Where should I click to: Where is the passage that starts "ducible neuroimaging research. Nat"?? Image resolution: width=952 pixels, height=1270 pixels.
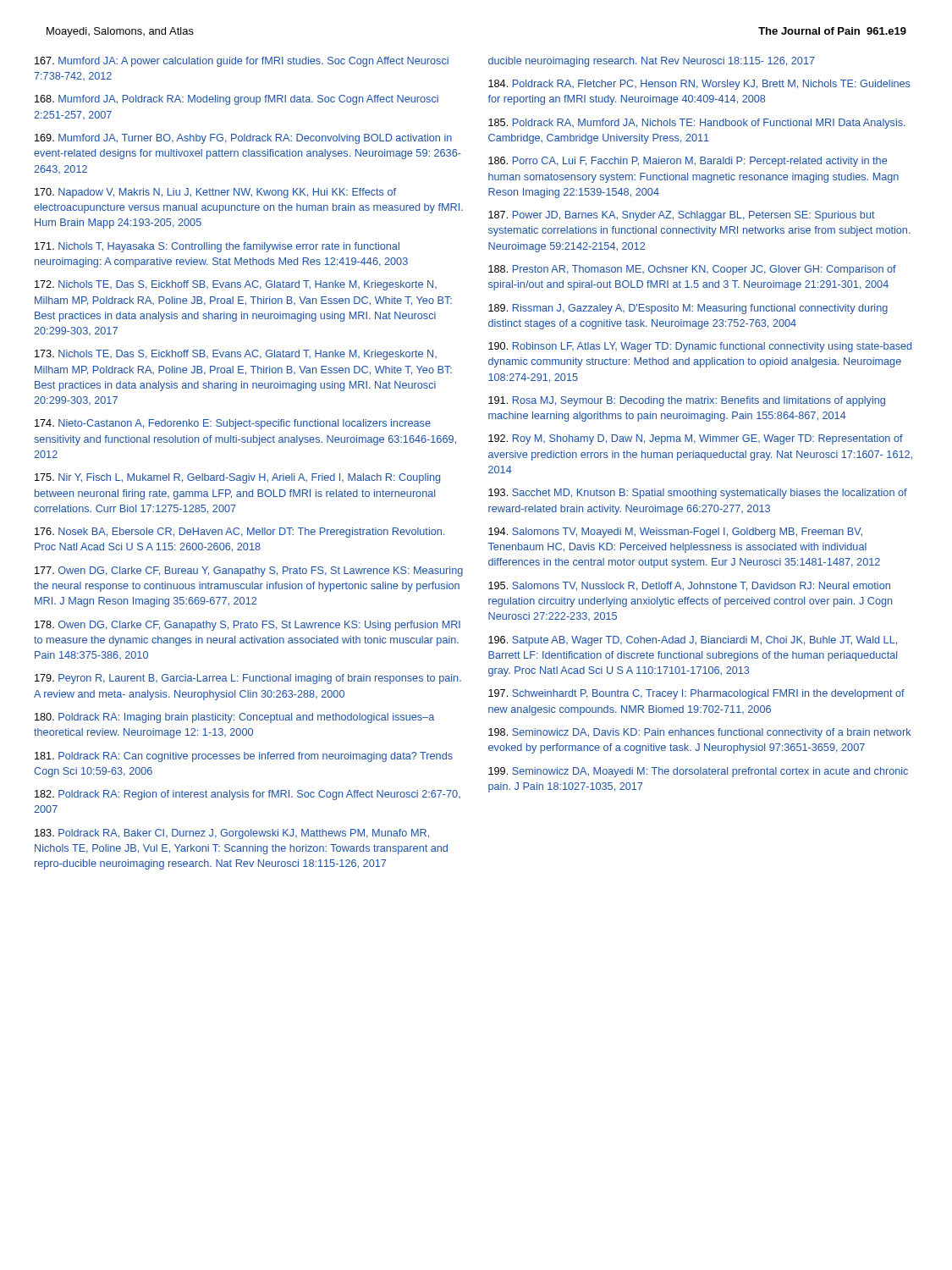point(651,61)
